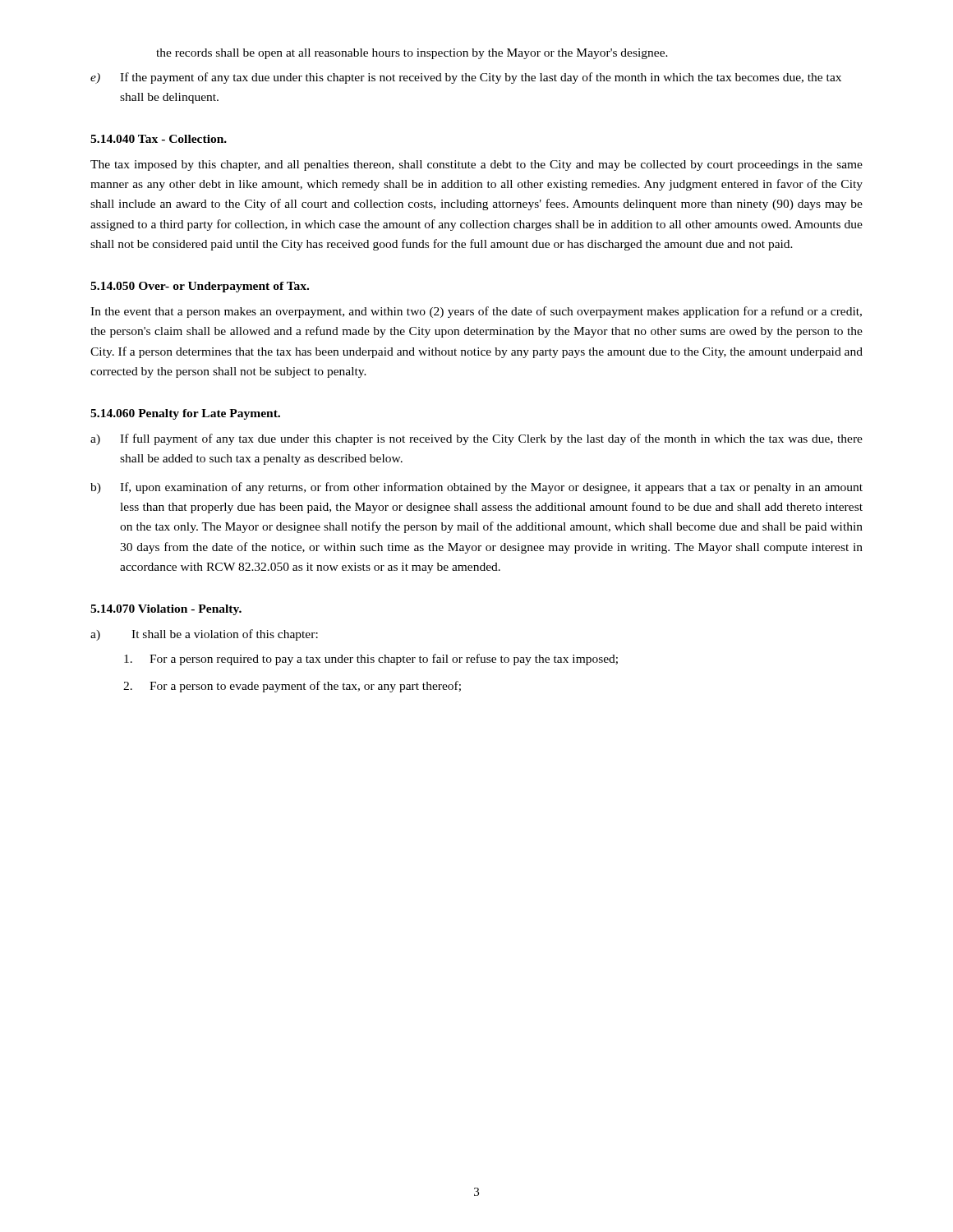
Task: Find the text block containing "The tax imposed by"
Action: pos(476,204)
